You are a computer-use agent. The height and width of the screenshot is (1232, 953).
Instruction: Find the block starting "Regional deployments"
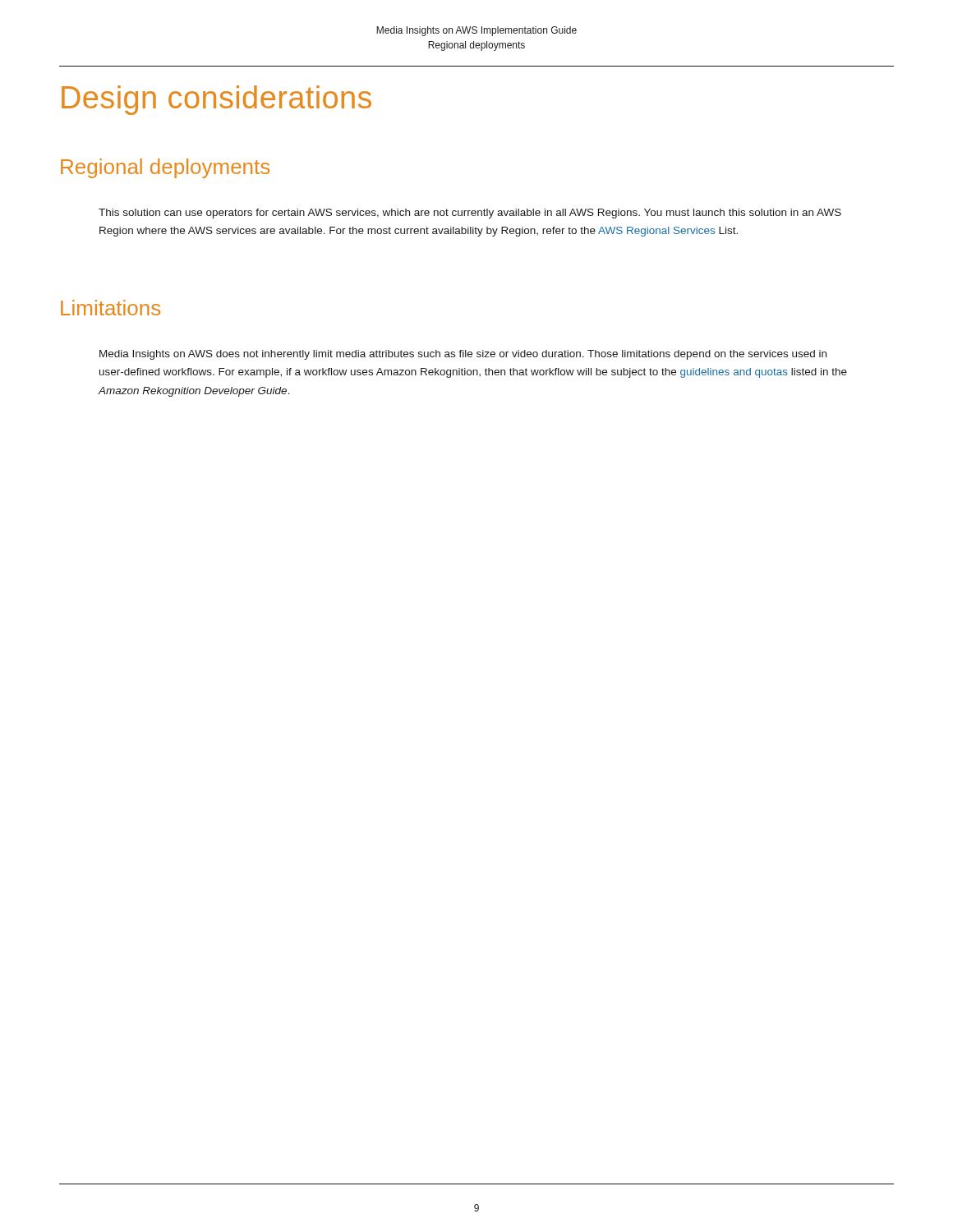click(x=165, y=167)
